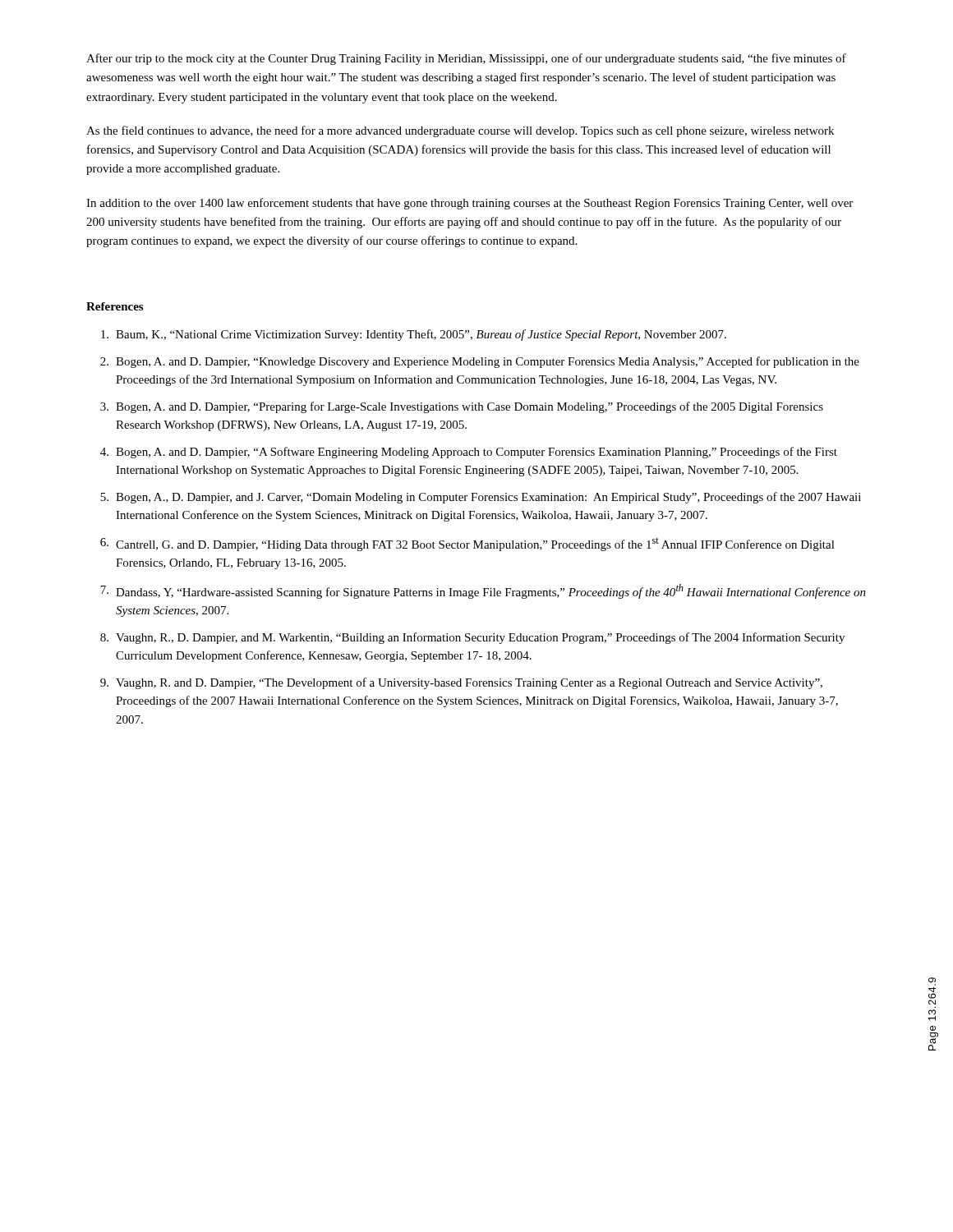Click the passage that begins "Baum, K., “National"
This screenshot has width=953, height=1232.
(476, 335)
